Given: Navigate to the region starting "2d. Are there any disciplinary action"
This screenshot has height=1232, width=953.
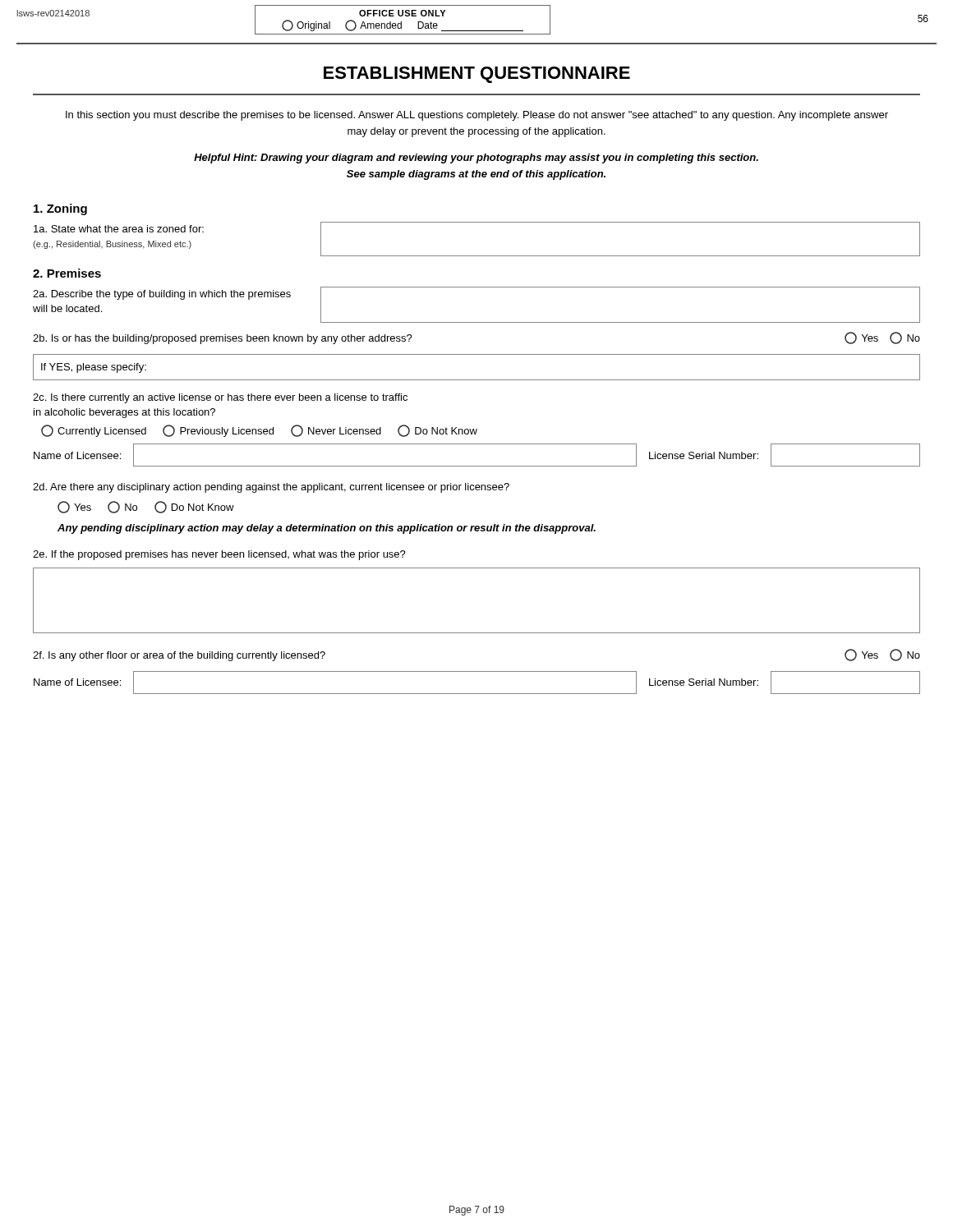Looking at the screenshot, I should click(271, 487).
